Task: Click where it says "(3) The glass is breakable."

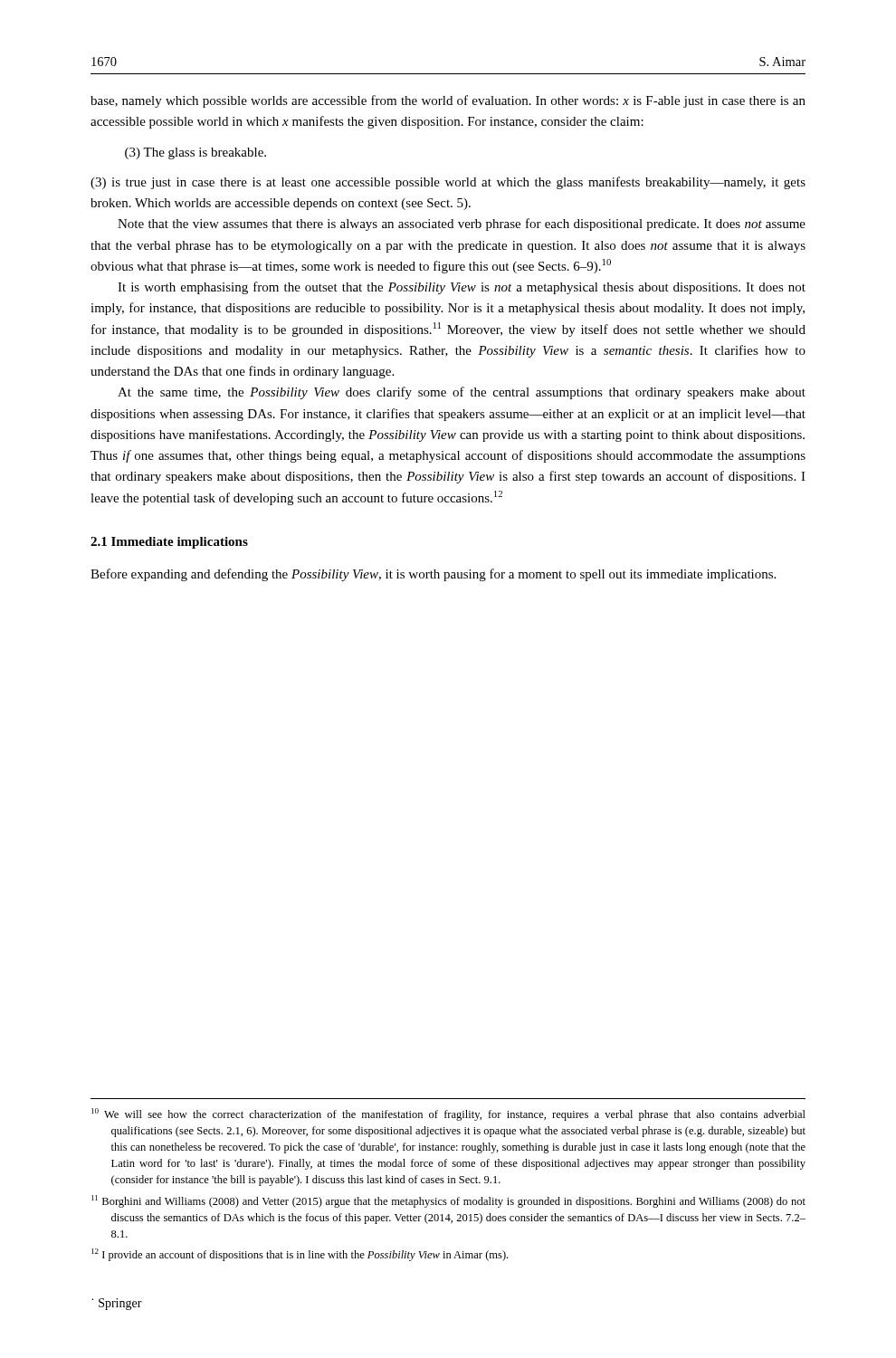Action: click(195, 153)
